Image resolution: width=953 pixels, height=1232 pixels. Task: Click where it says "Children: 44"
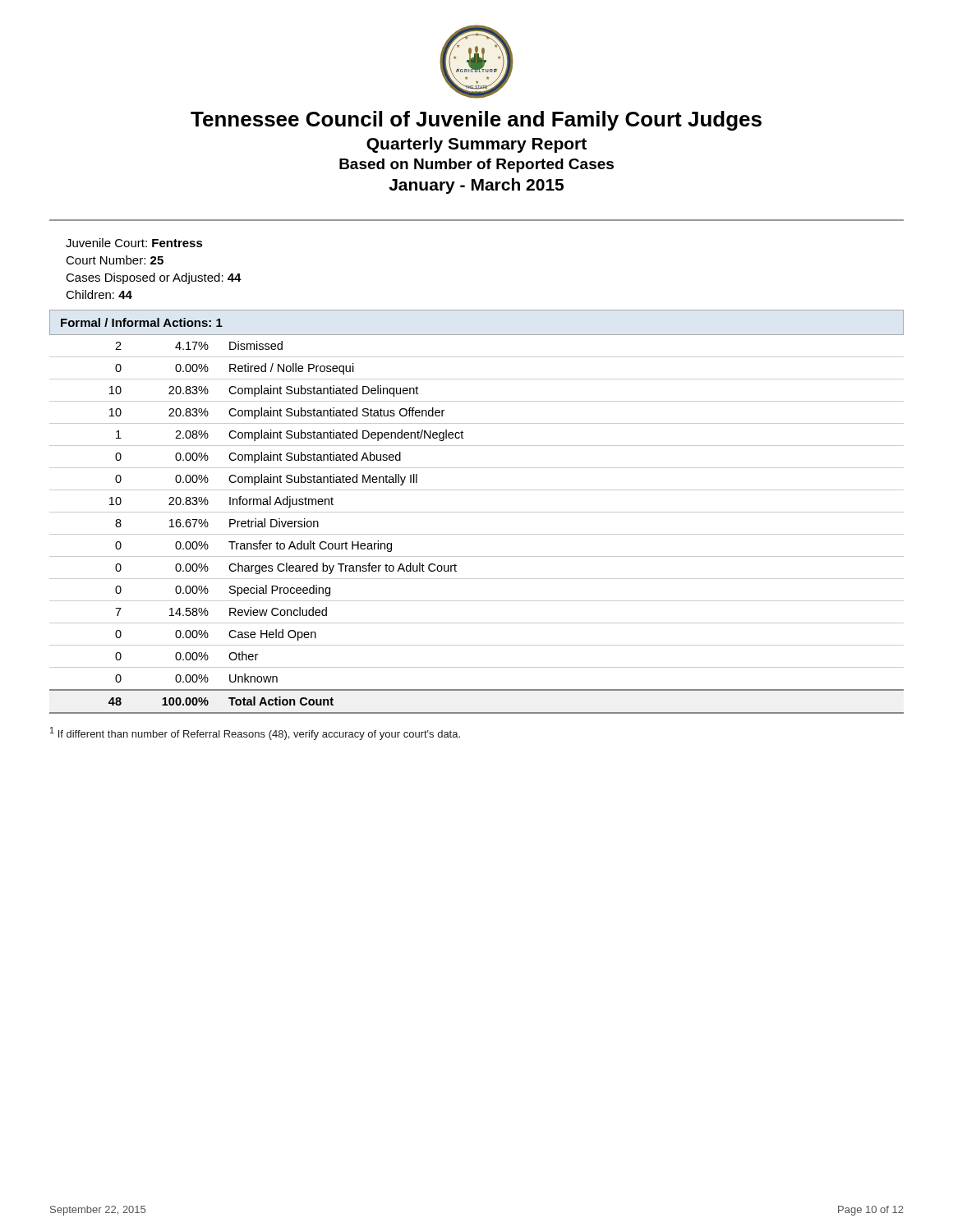[x=99, y=294]
